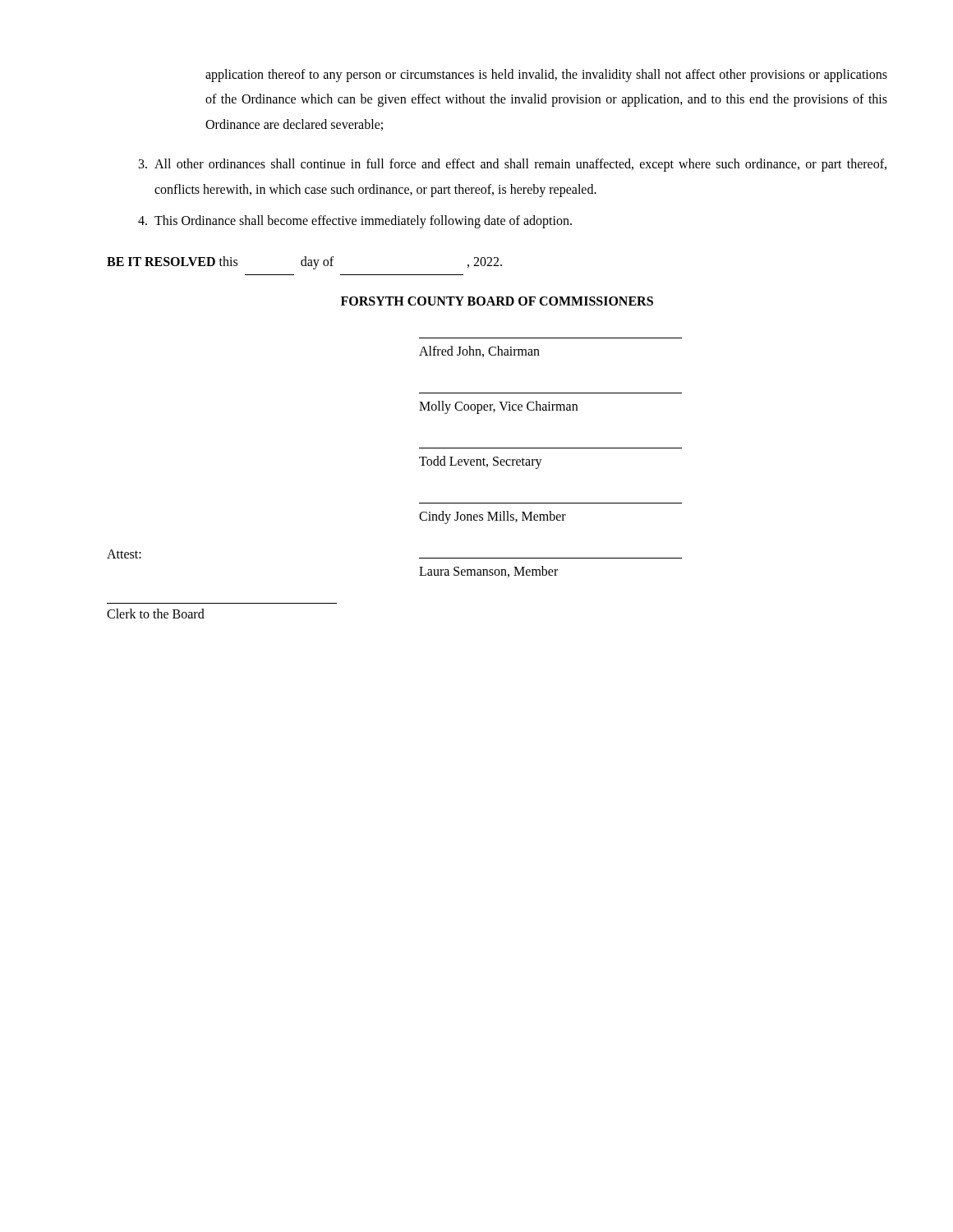The width and height of the screenshot is (953, 1232).
Task: Find the text containing "Cindy Jones Mills, Member"
Action: [653, 514]
